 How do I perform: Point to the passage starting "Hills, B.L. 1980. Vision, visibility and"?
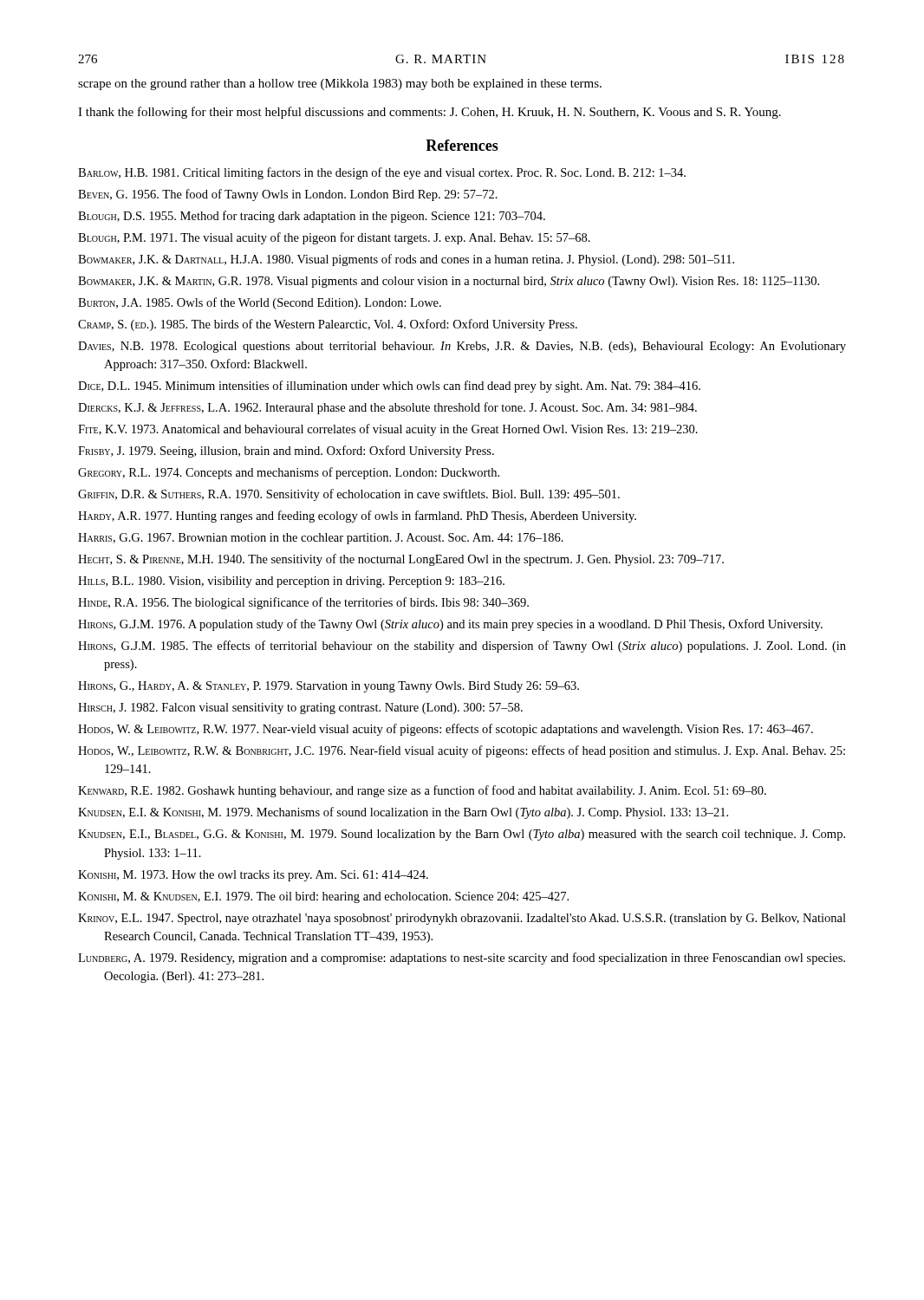point(292,581)
